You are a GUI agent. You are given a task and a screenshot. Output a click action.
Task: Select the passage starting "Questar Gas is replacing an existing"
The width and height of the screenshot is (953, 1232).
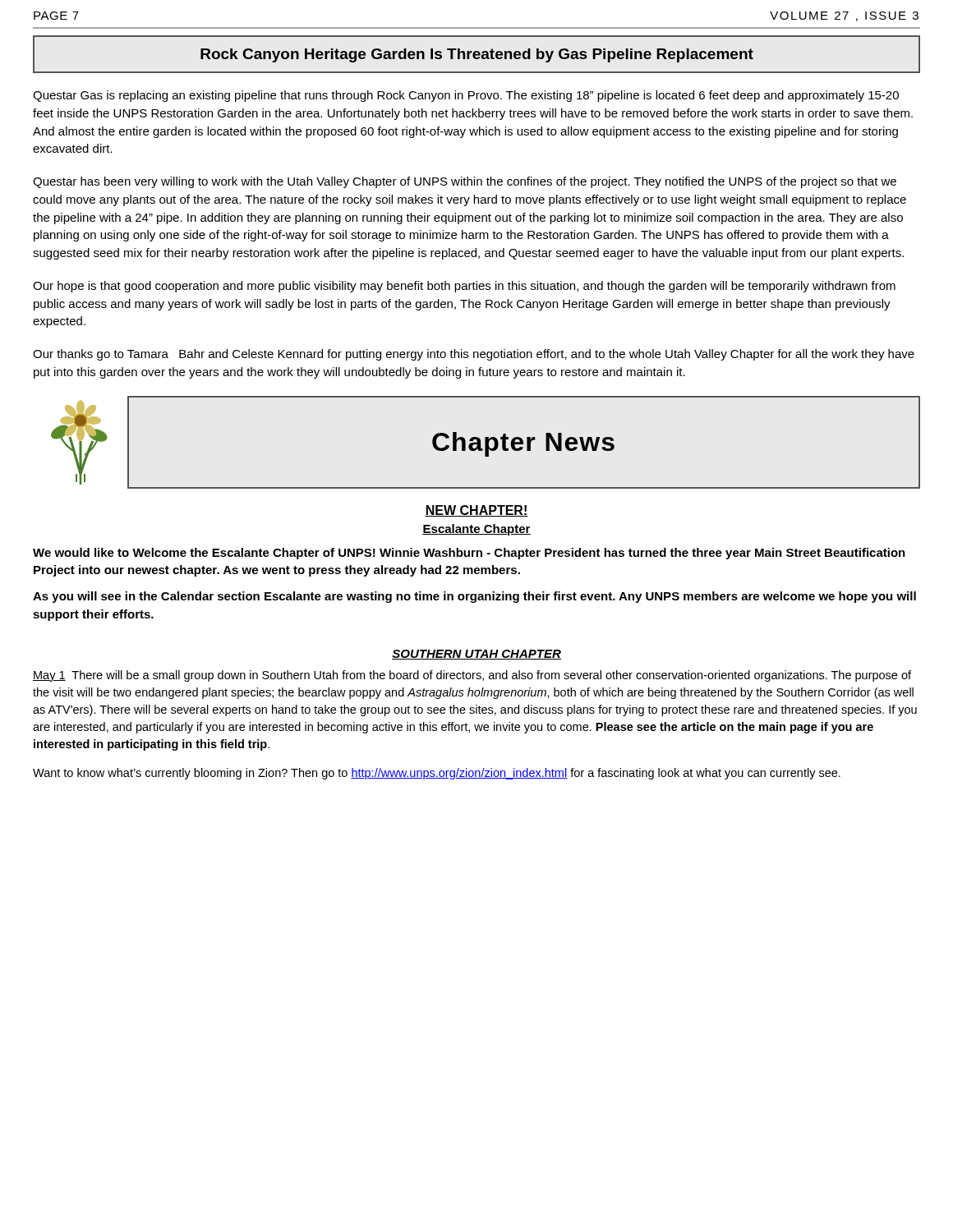click(473, 122)
